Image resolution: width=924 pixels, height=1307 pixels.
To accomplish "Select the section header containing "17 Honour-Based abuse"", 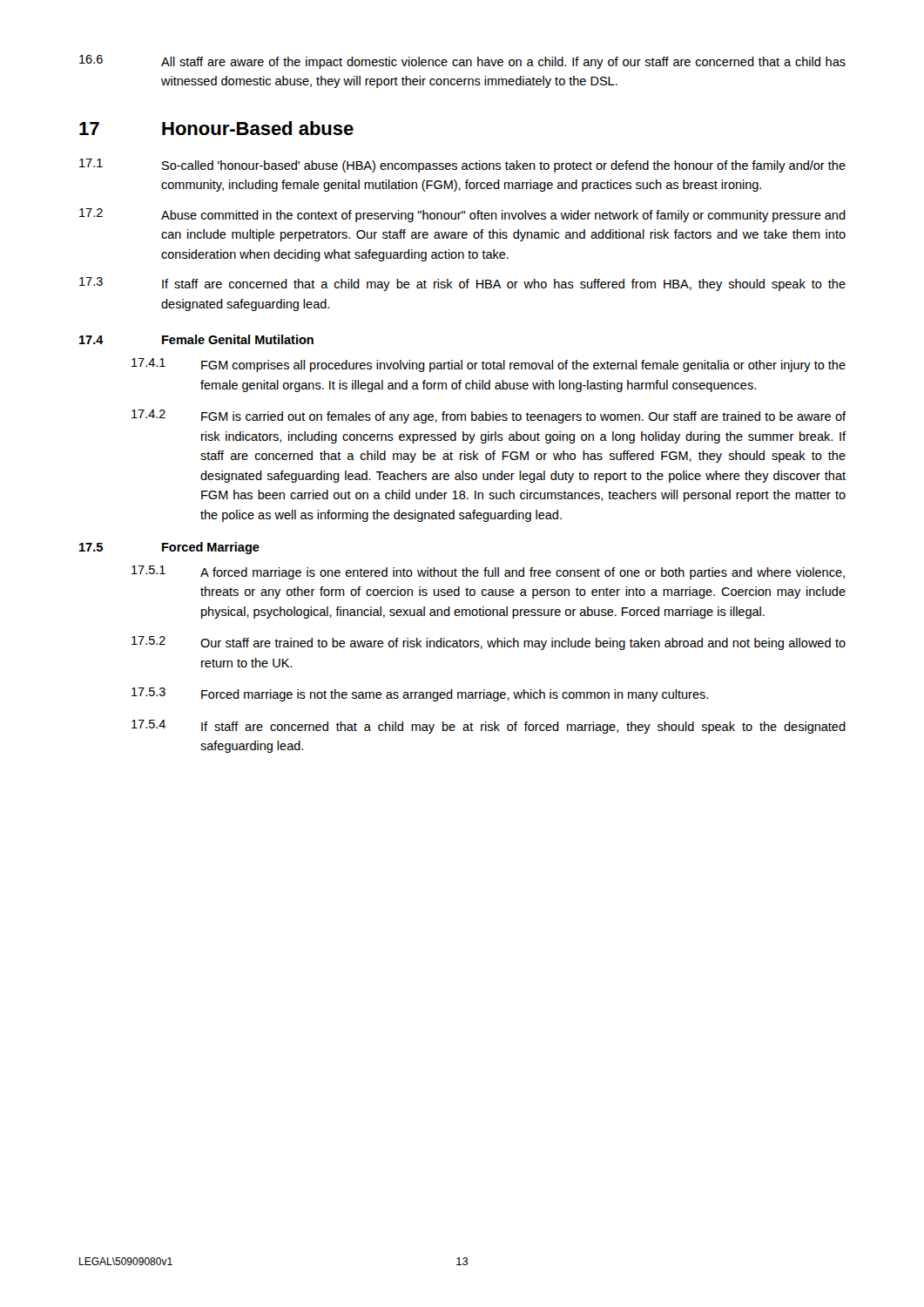I will [216, 129].
